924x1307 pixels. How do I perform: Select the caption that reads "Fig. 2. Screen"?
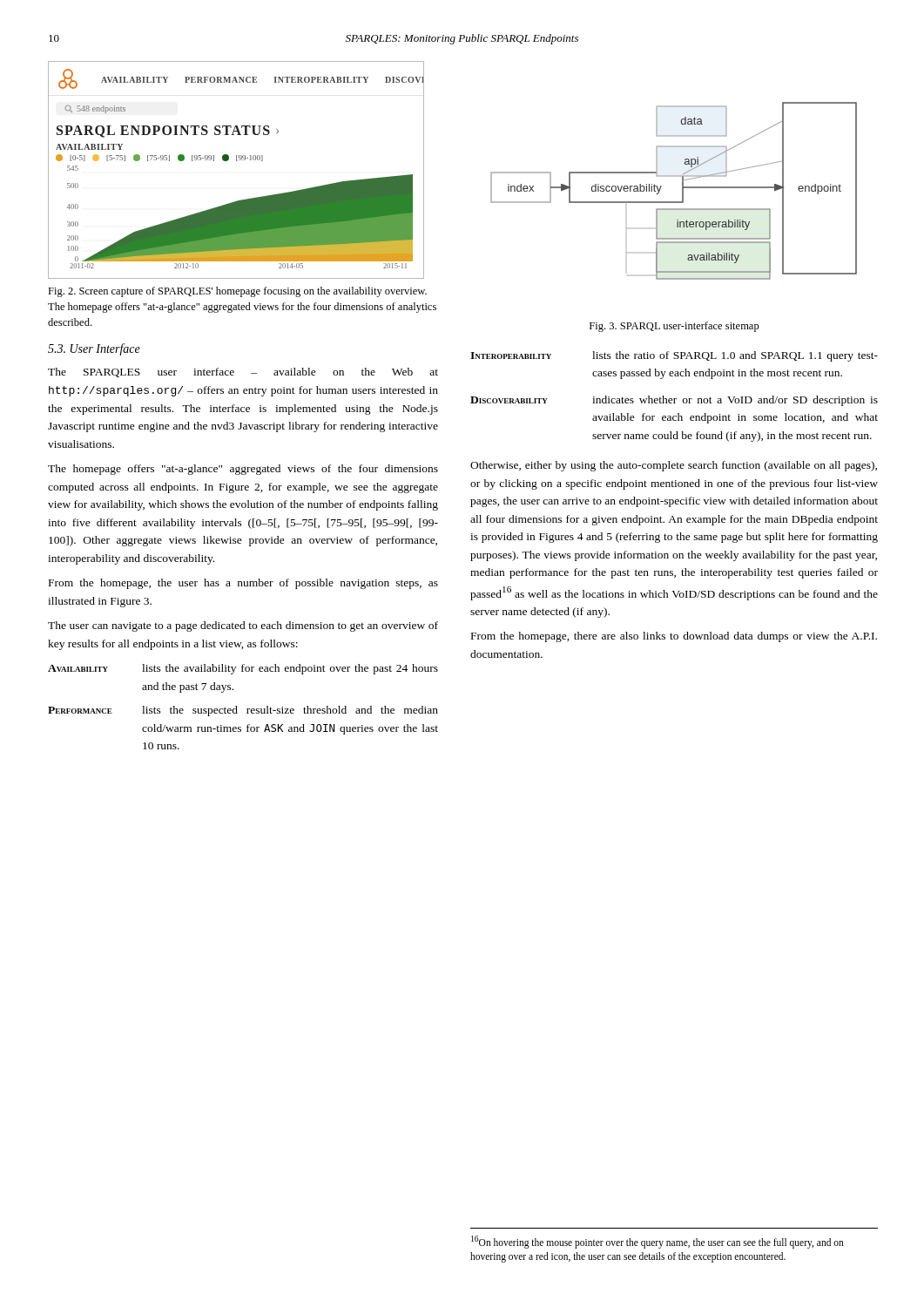point(242,306)
